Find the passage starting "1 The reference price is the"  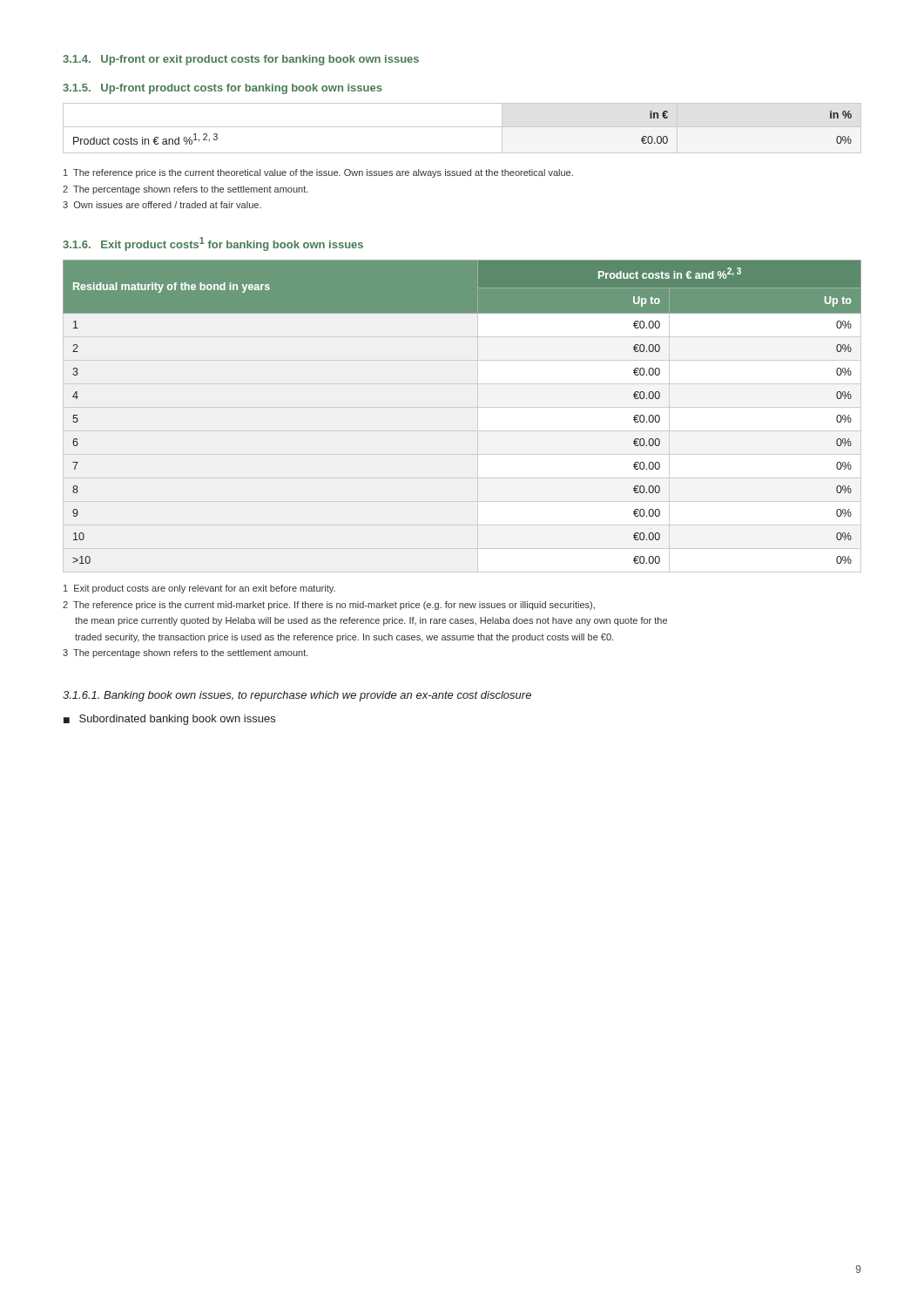[318, 173]
